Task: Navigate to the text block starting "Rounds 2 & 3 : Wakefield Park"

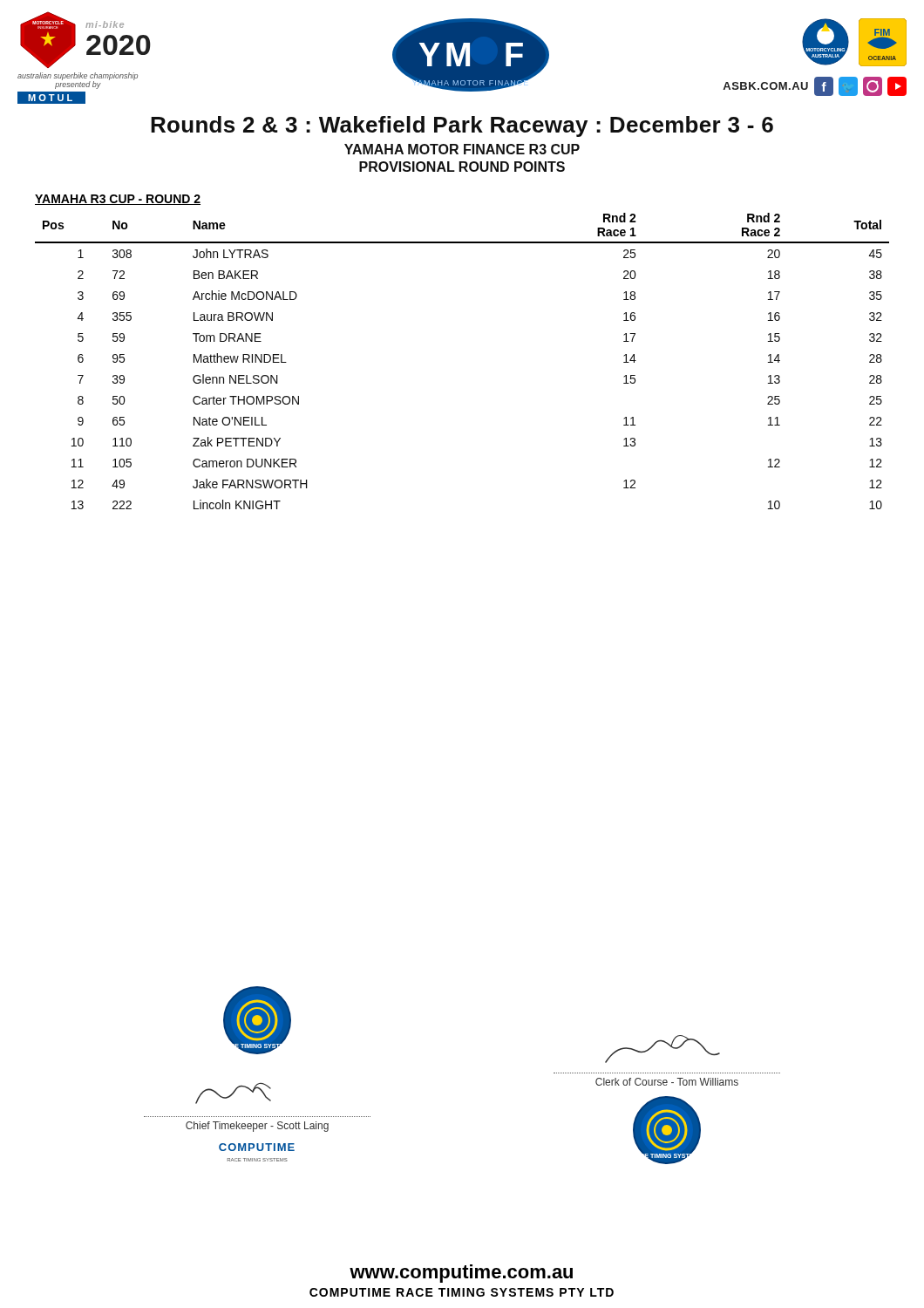Action: pos(462,125)
